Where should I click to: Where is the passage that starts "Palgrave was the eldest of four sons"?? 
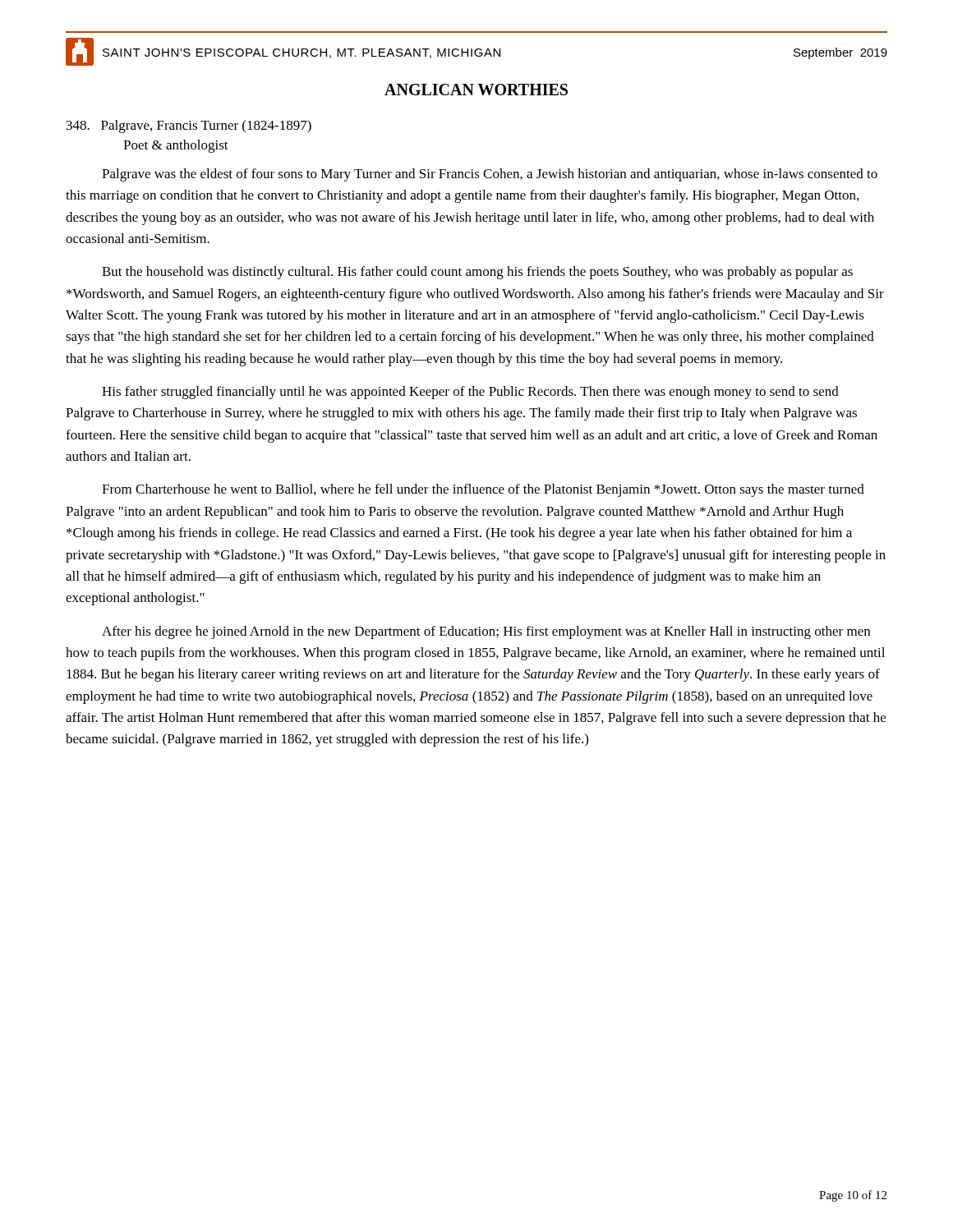pos(472,206)
